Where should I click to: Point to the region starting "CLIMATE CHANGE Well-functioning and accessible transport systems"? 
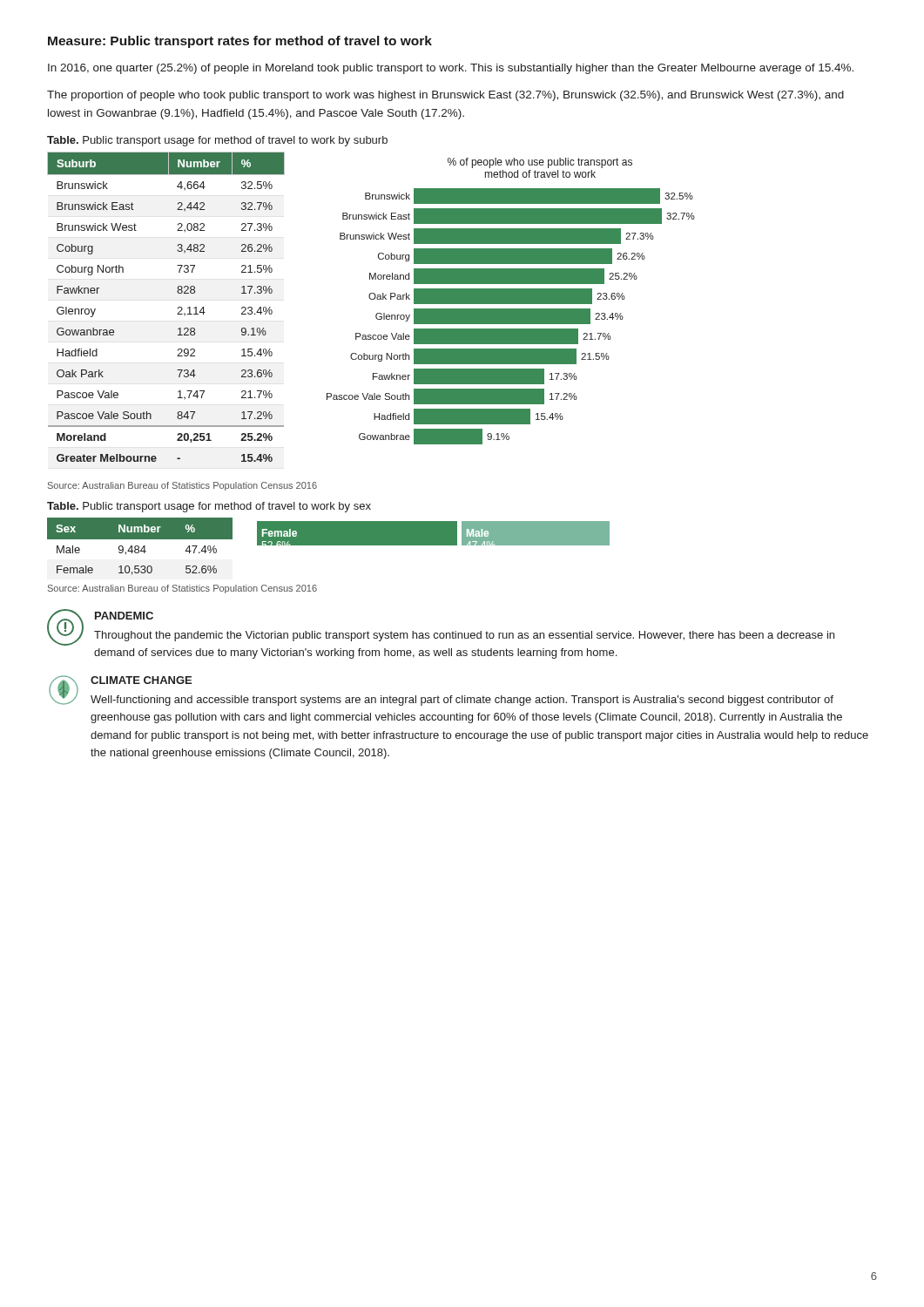462,717
